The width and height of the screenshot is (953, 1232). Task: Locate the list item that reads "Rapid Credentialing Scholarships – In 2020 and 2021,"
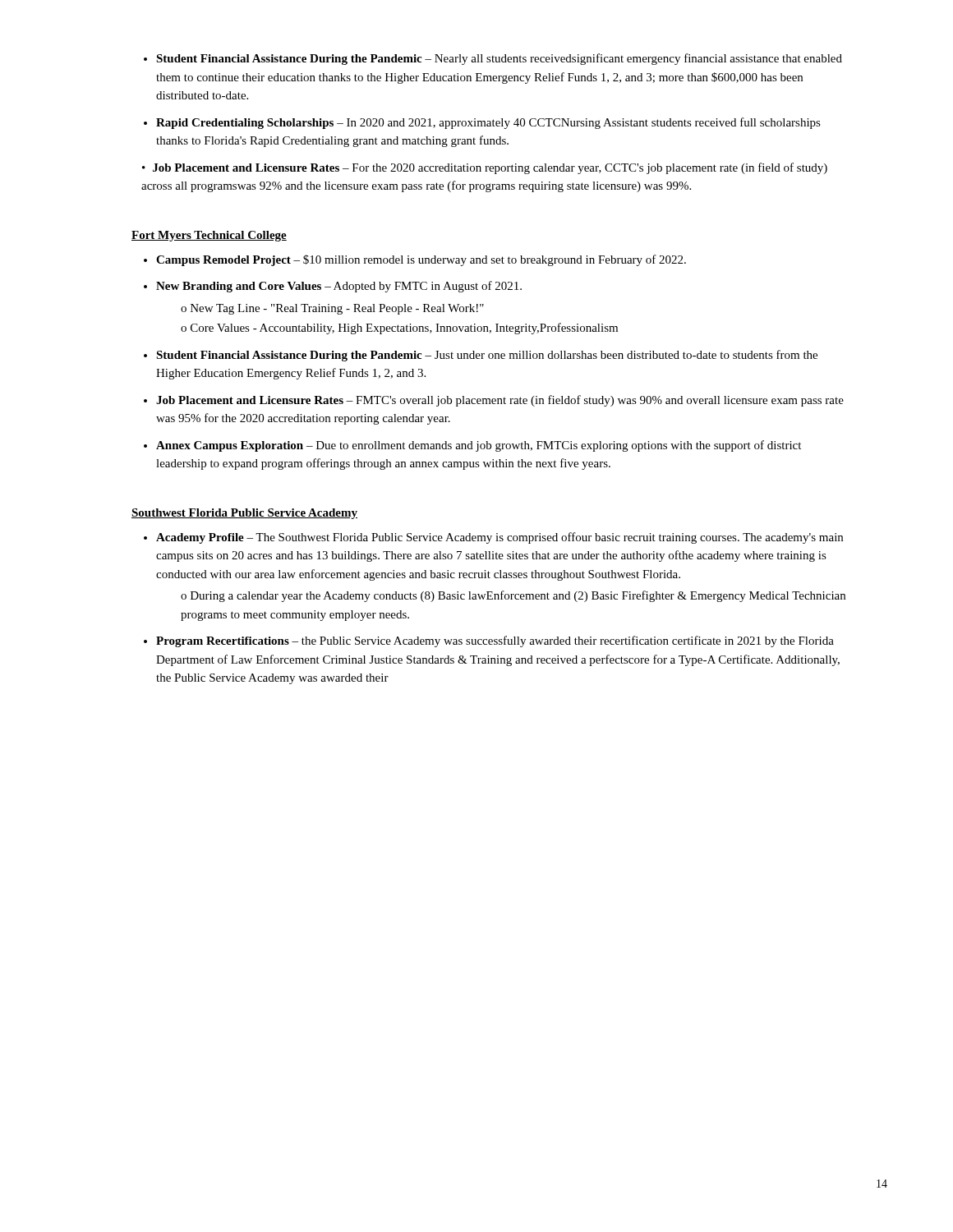click(x=488, y=131)
